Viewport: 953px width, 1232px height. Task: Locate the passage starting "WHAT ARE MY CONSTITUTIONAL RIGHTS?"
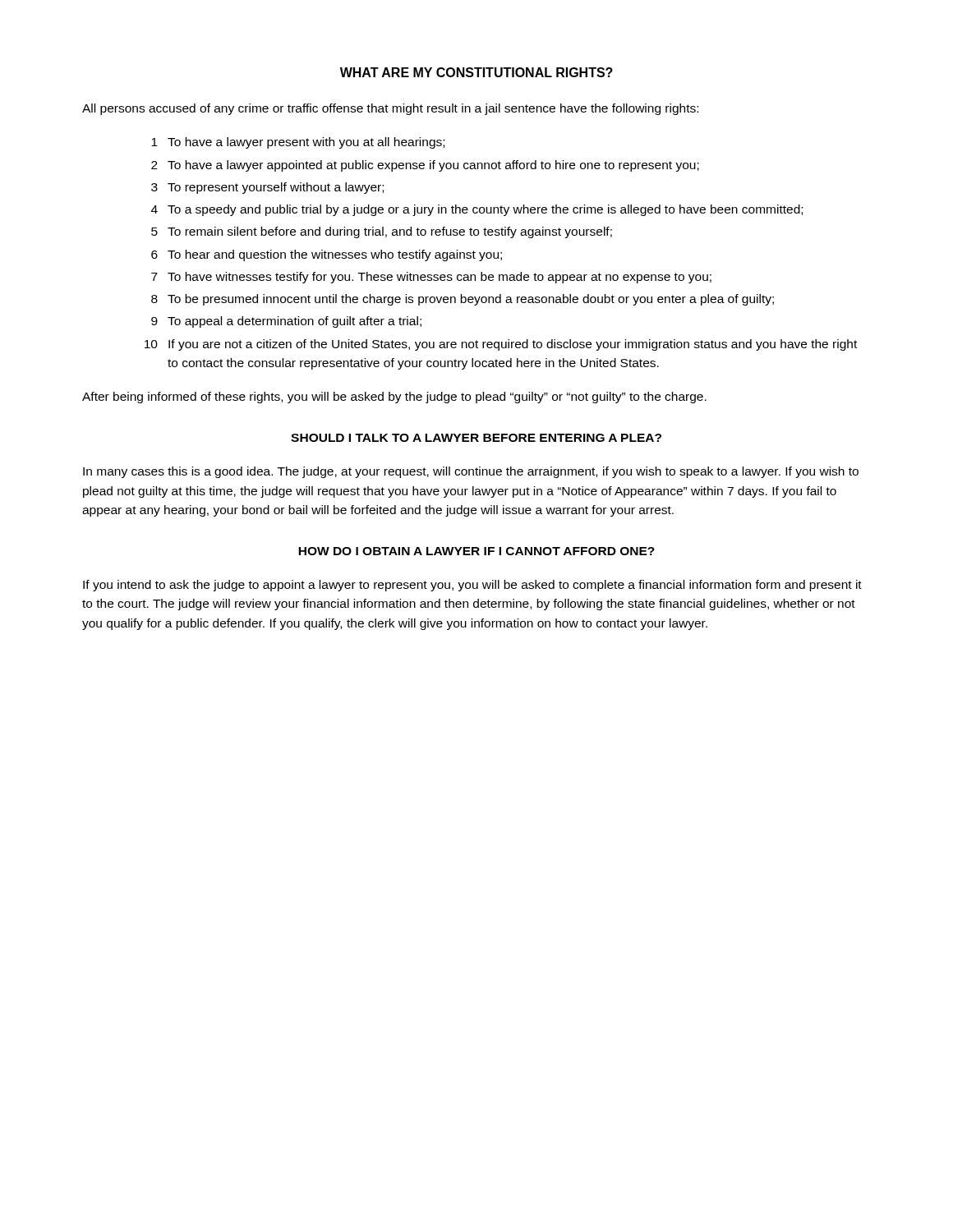476,73
